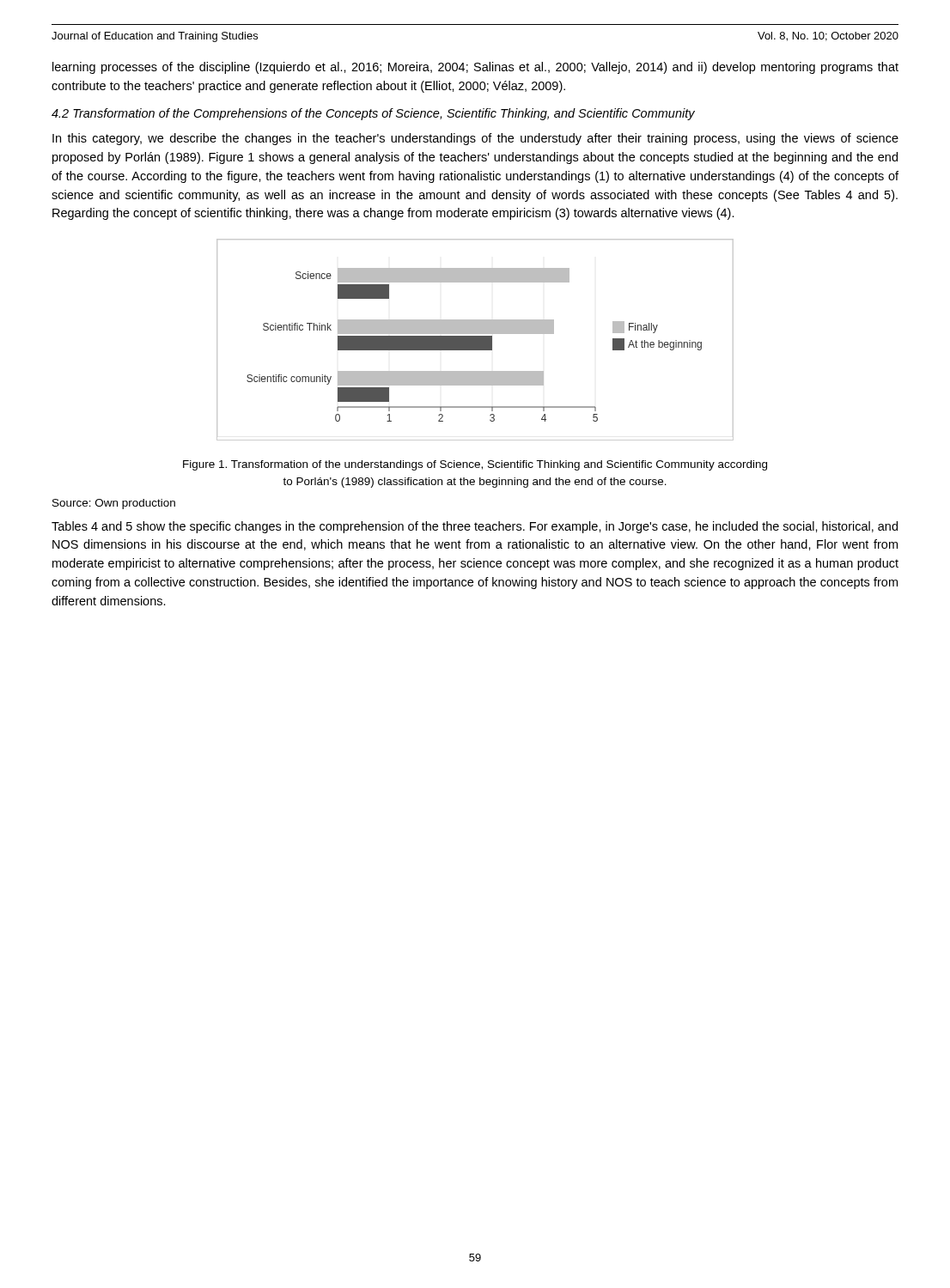The height and width of the screenshot is (1288, 950).
Task: Click on the text starting "Figure 1. Transformation"
Action: pyautogui.click(x=475, y=473)
